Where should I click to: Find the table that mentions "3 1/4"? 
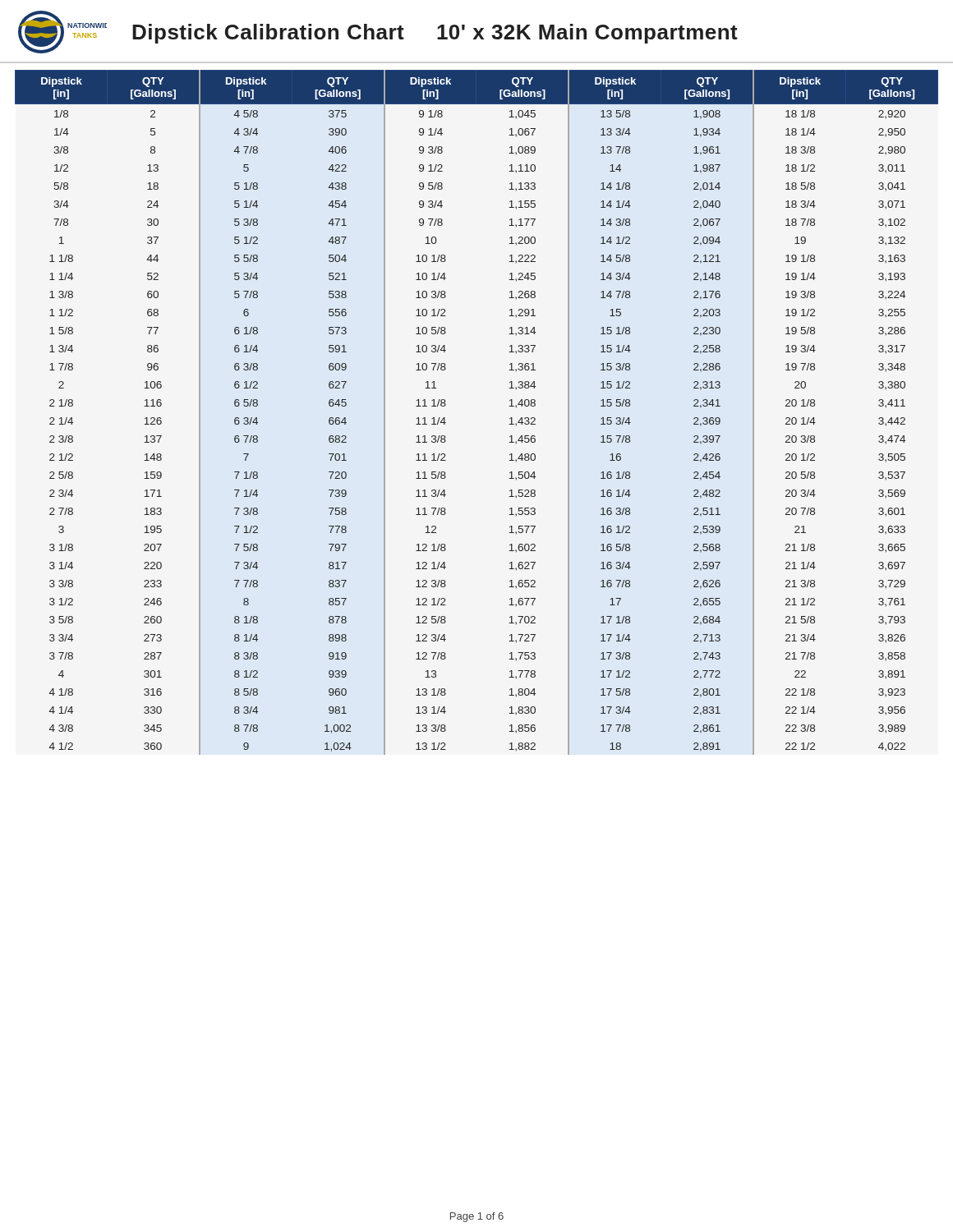tap(476, 409)
